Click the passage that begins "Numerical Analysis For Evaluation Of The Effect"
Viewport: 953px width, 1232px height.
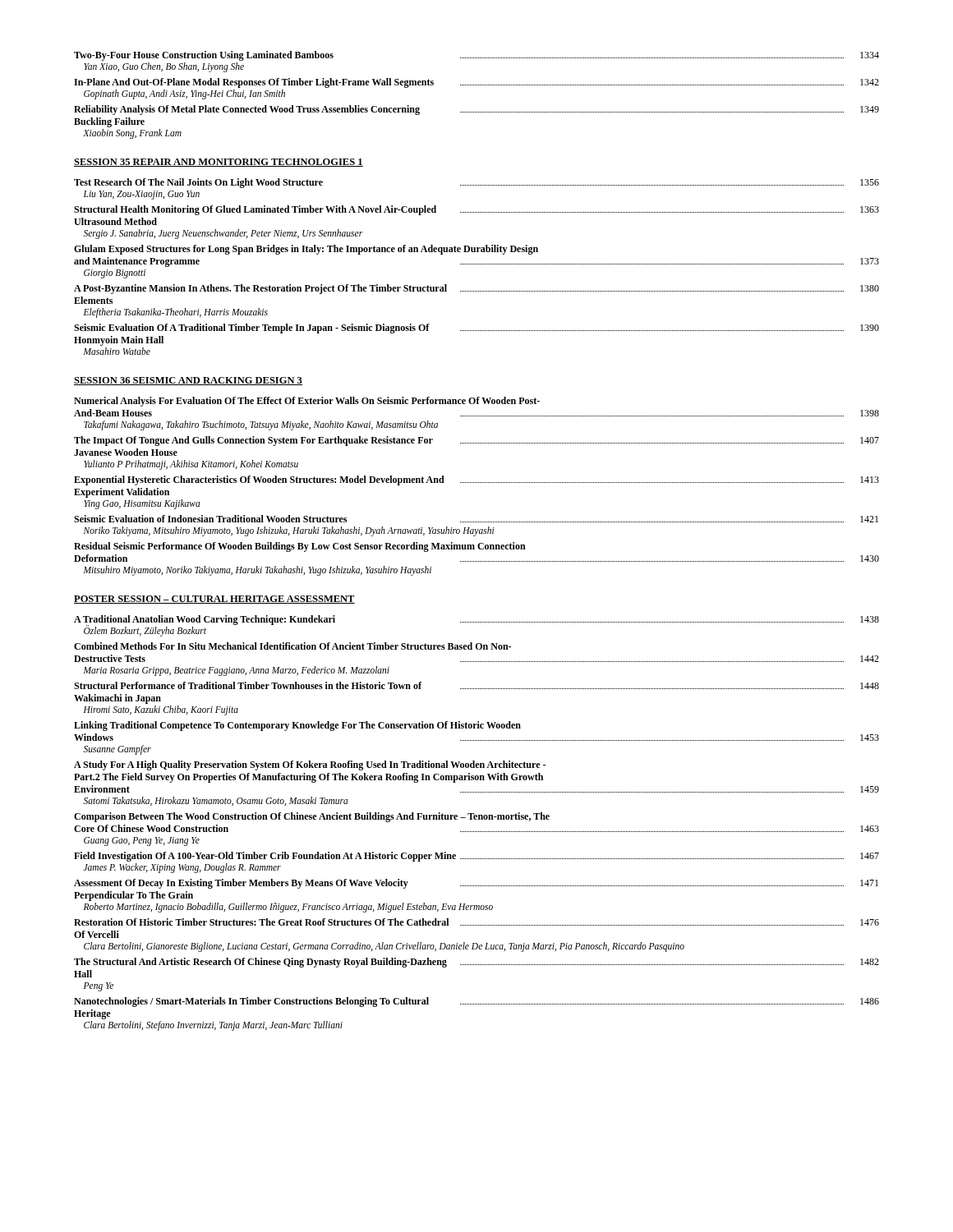coord(476,412)
